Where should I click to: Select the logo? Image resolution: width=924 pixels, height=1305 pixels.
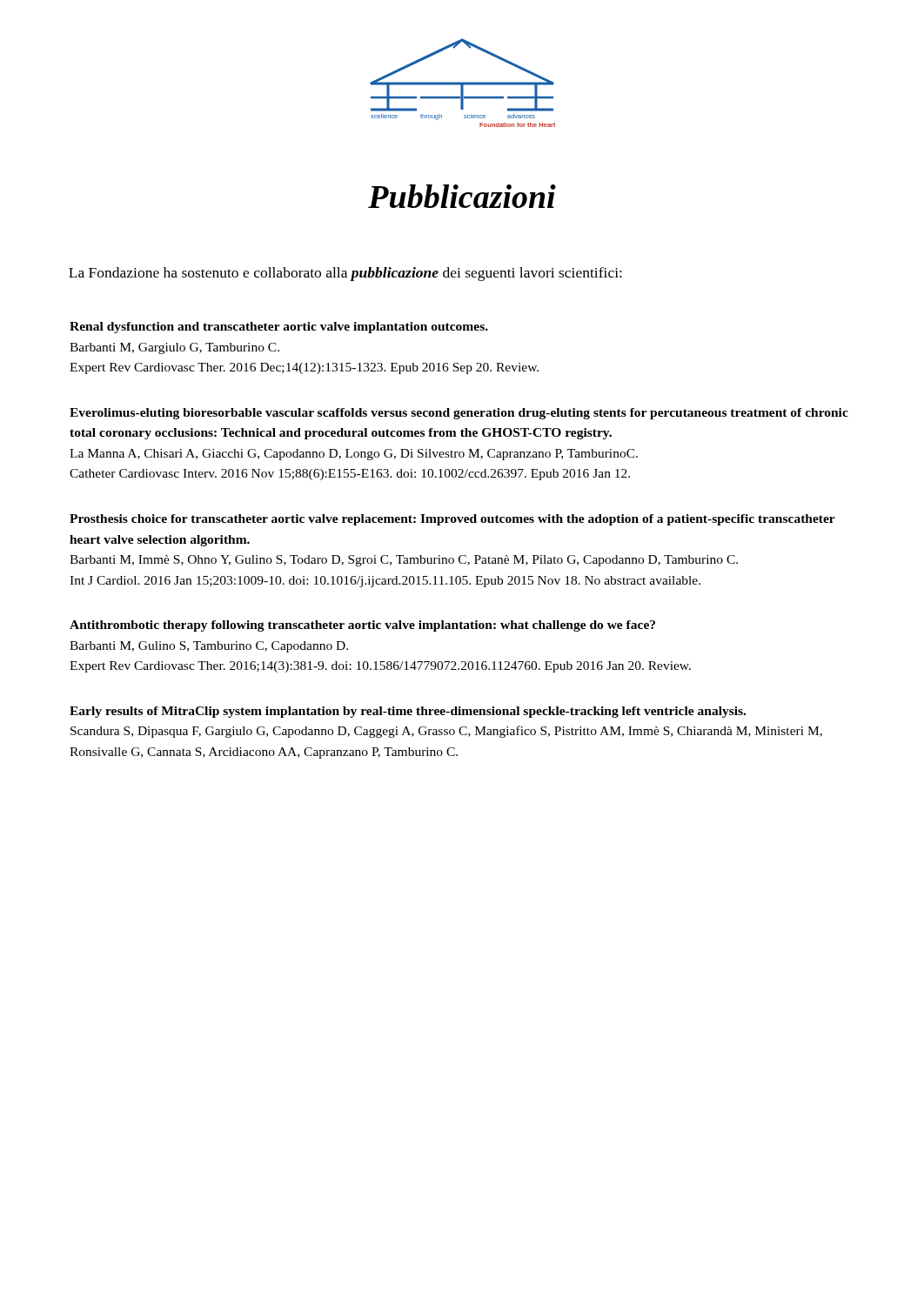click(462, 66)
